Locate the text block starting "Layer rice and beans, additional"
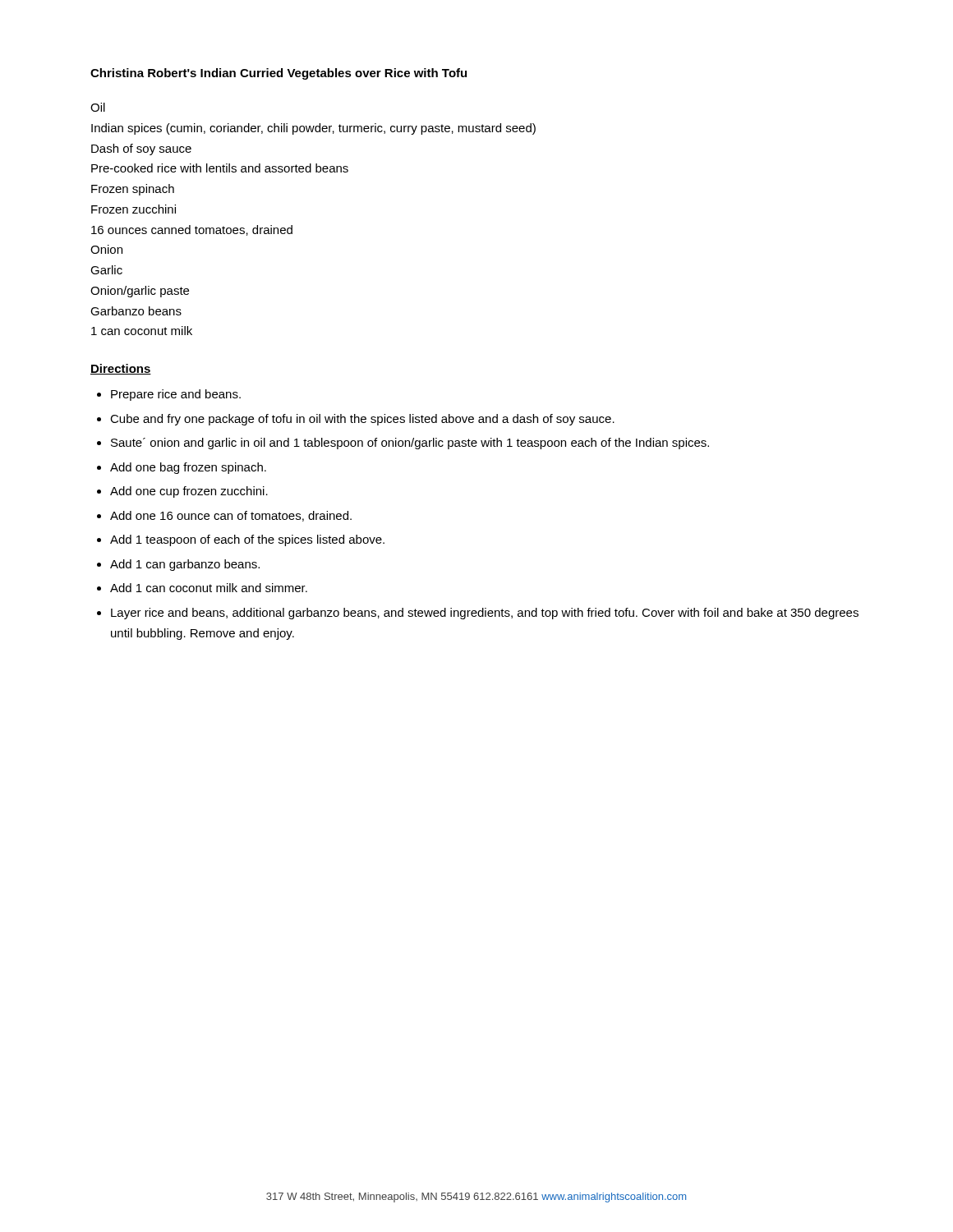Screen dimensions: 1232x953 pos(484,622)
